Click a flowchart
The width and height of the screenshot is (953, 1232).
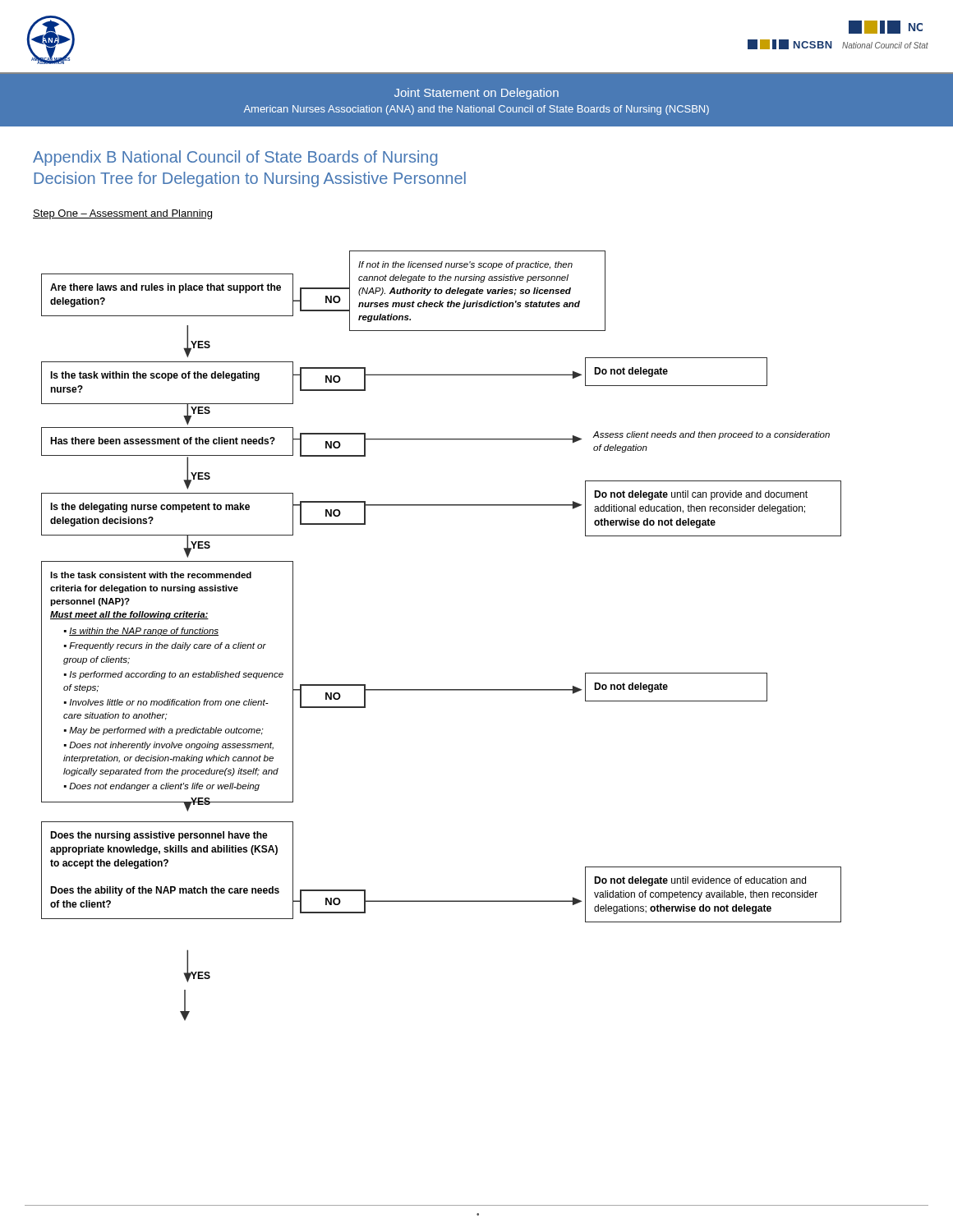click(x=476, y=669)
